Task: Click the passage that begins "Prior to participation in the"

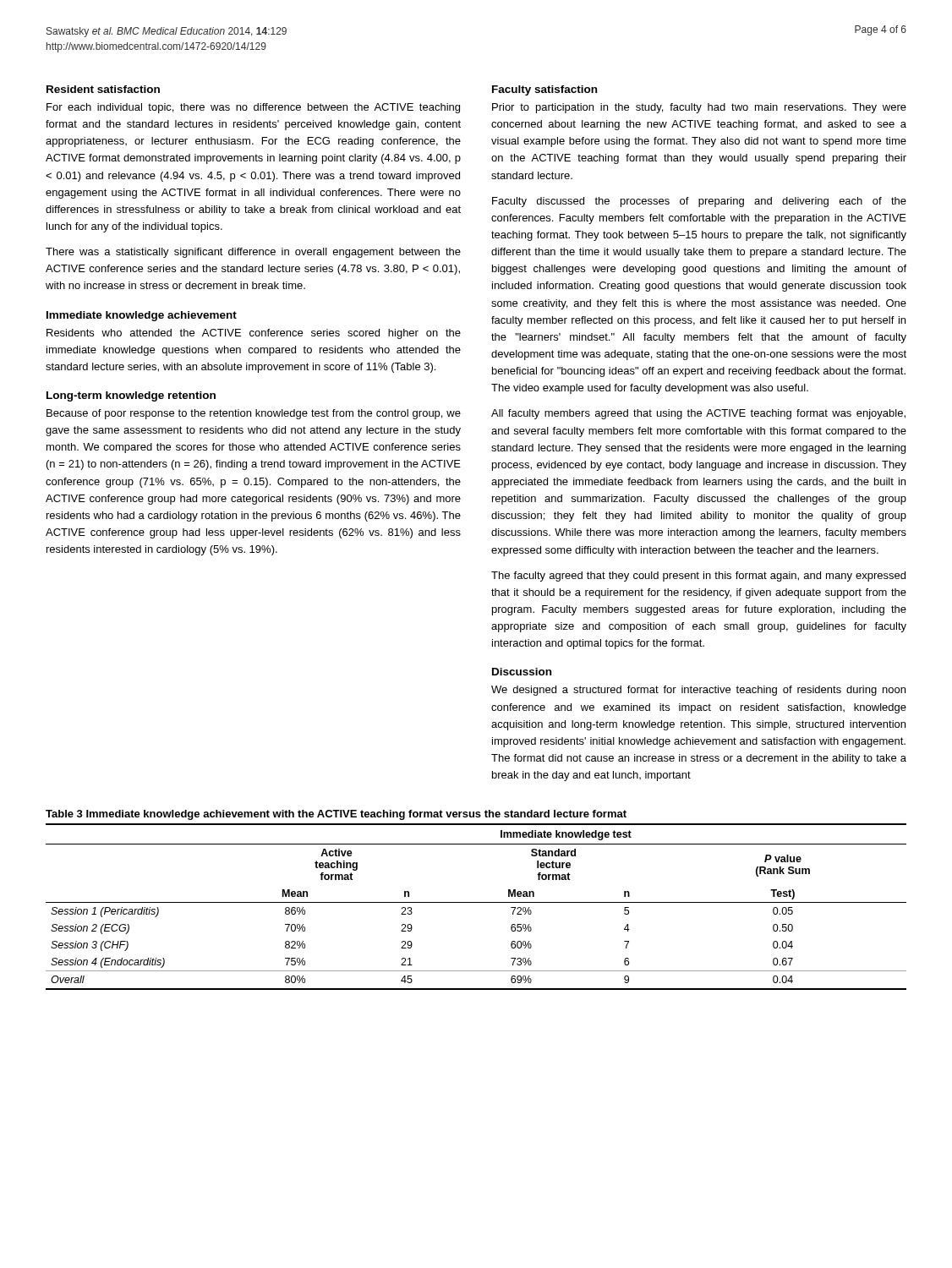Action: click(699, 141)
